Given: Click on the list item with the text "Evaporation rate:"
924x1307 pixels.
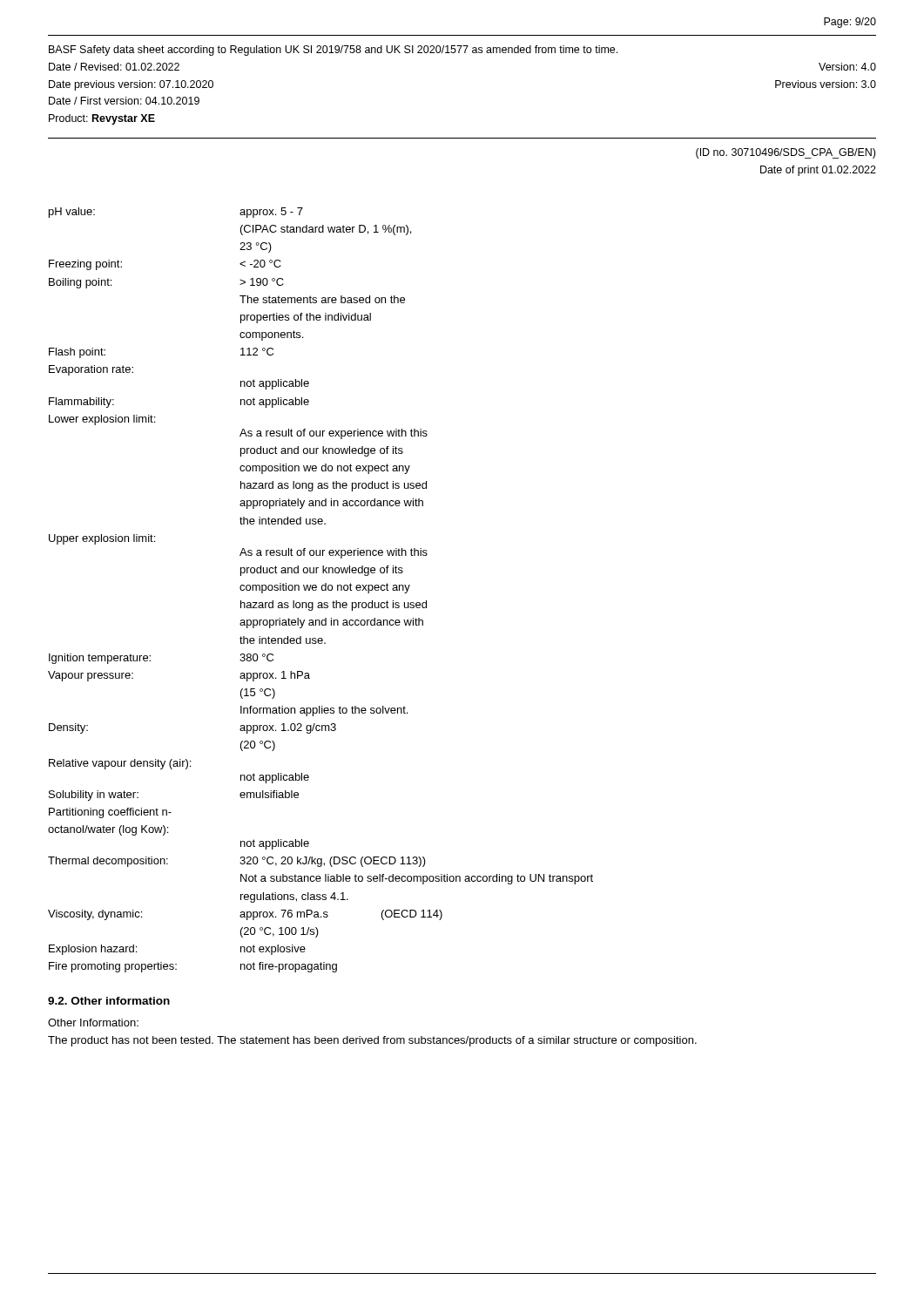Looking at the screenshot, I should point(91,370).
